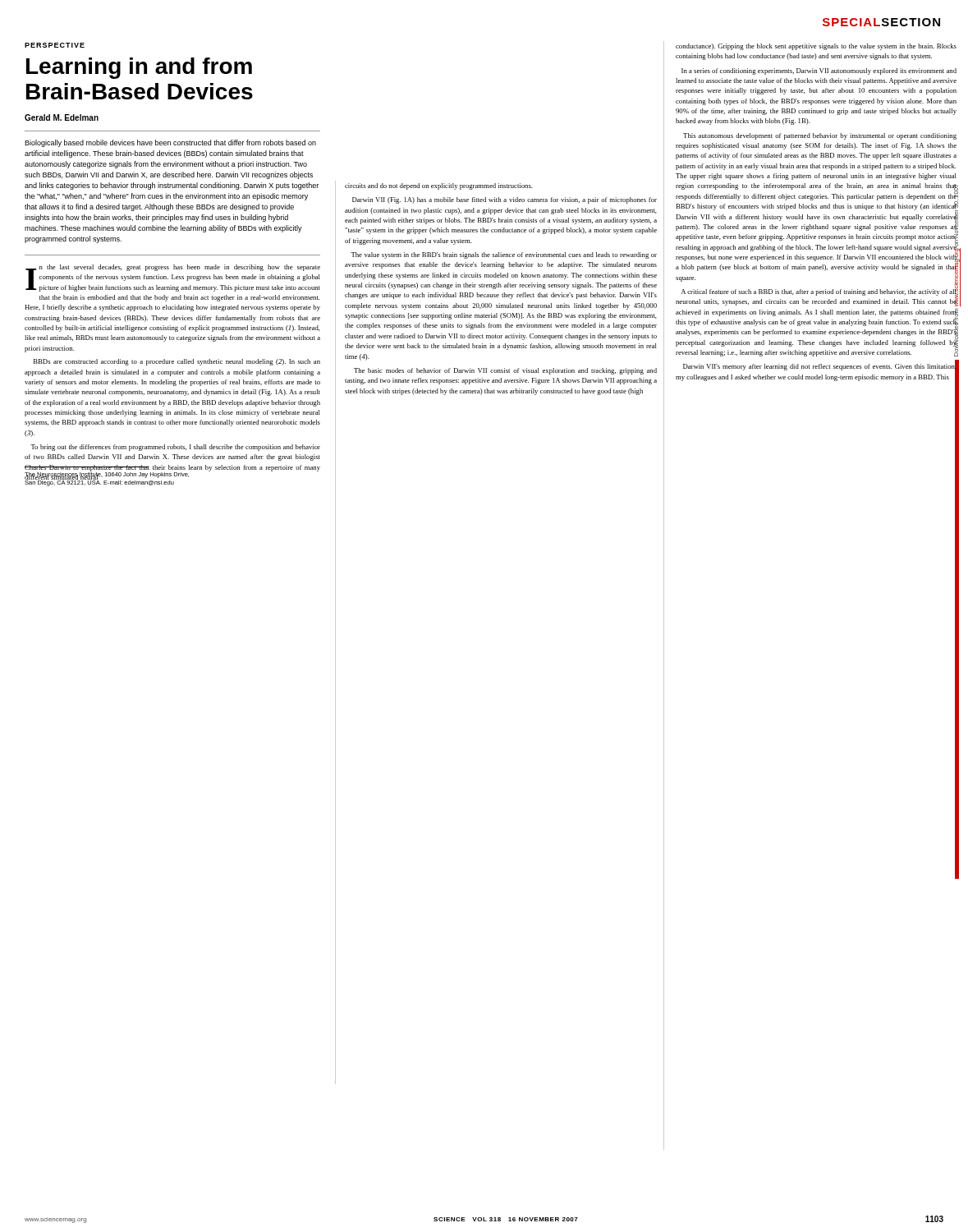Navigate to the region starting "This autonomous development"
968x1232 pixels.
coord(816,206)
